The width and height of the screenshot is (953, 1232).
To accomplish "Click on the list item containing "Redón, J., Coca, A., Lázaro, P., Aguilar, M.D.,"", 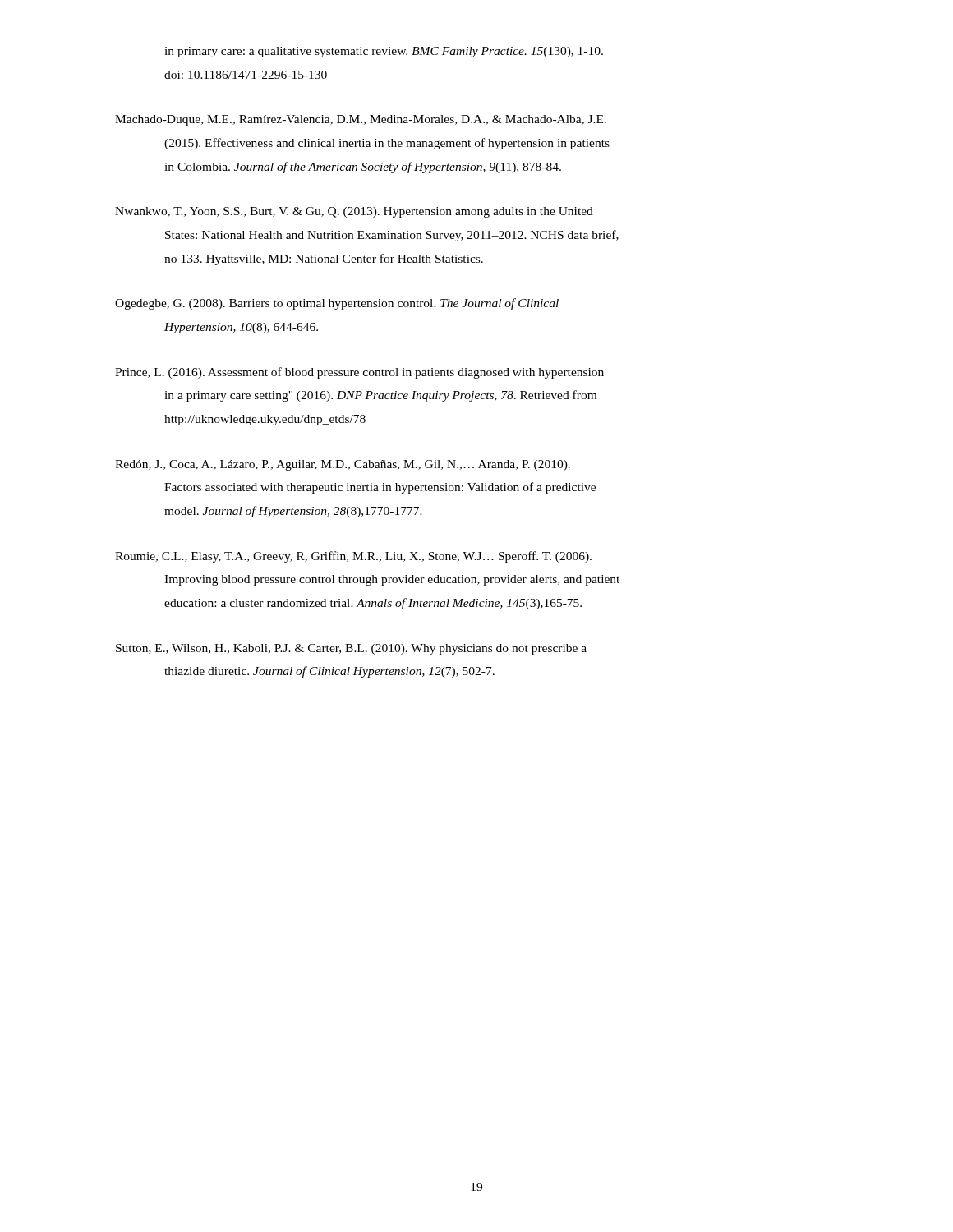I will [476, 488].
